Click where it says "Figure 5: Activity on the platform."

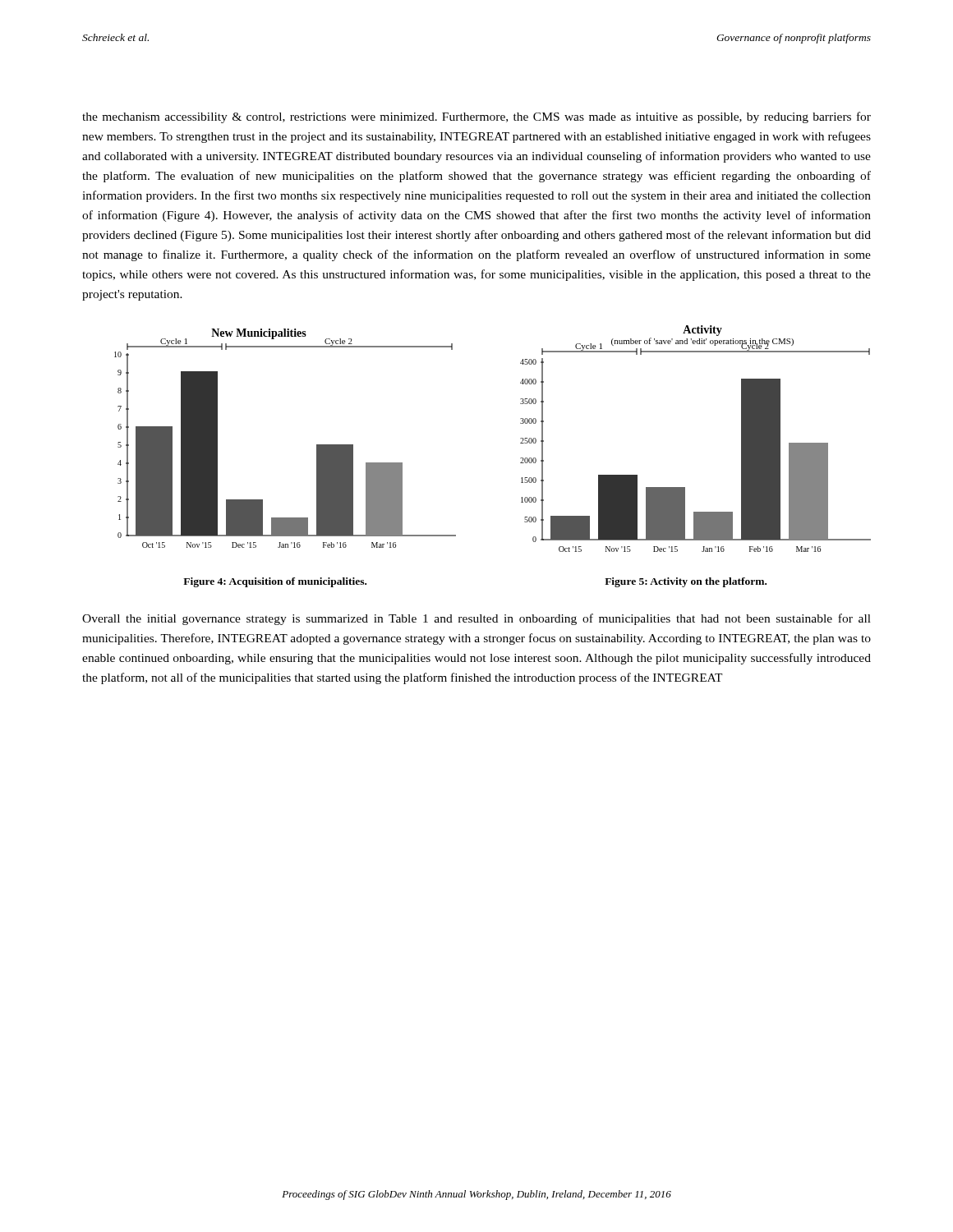(x=686, y=581)
